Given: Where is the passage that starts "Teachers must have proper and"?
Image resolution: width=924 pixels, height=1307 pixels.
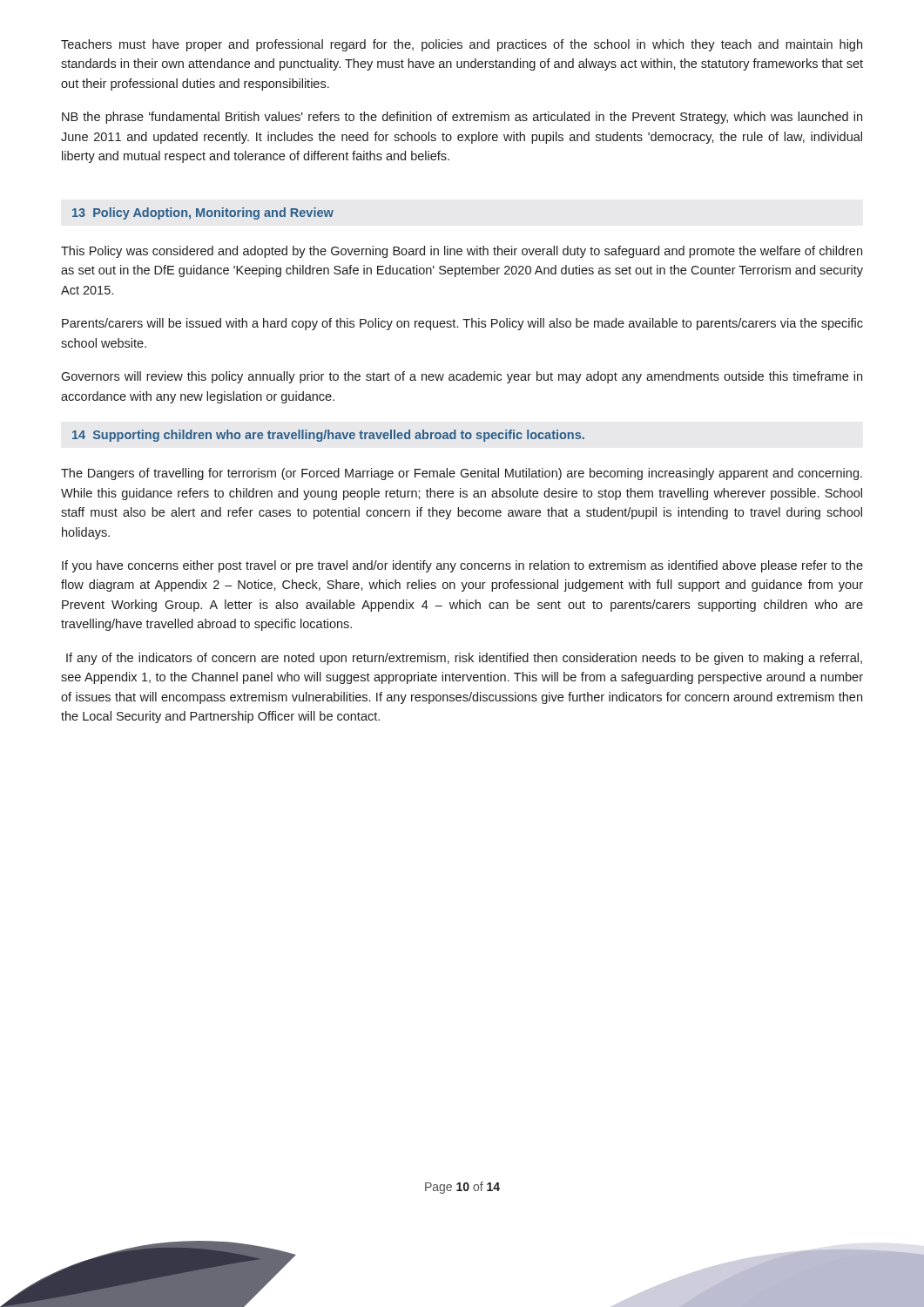Looking at the screenshot, I should 462,64.
